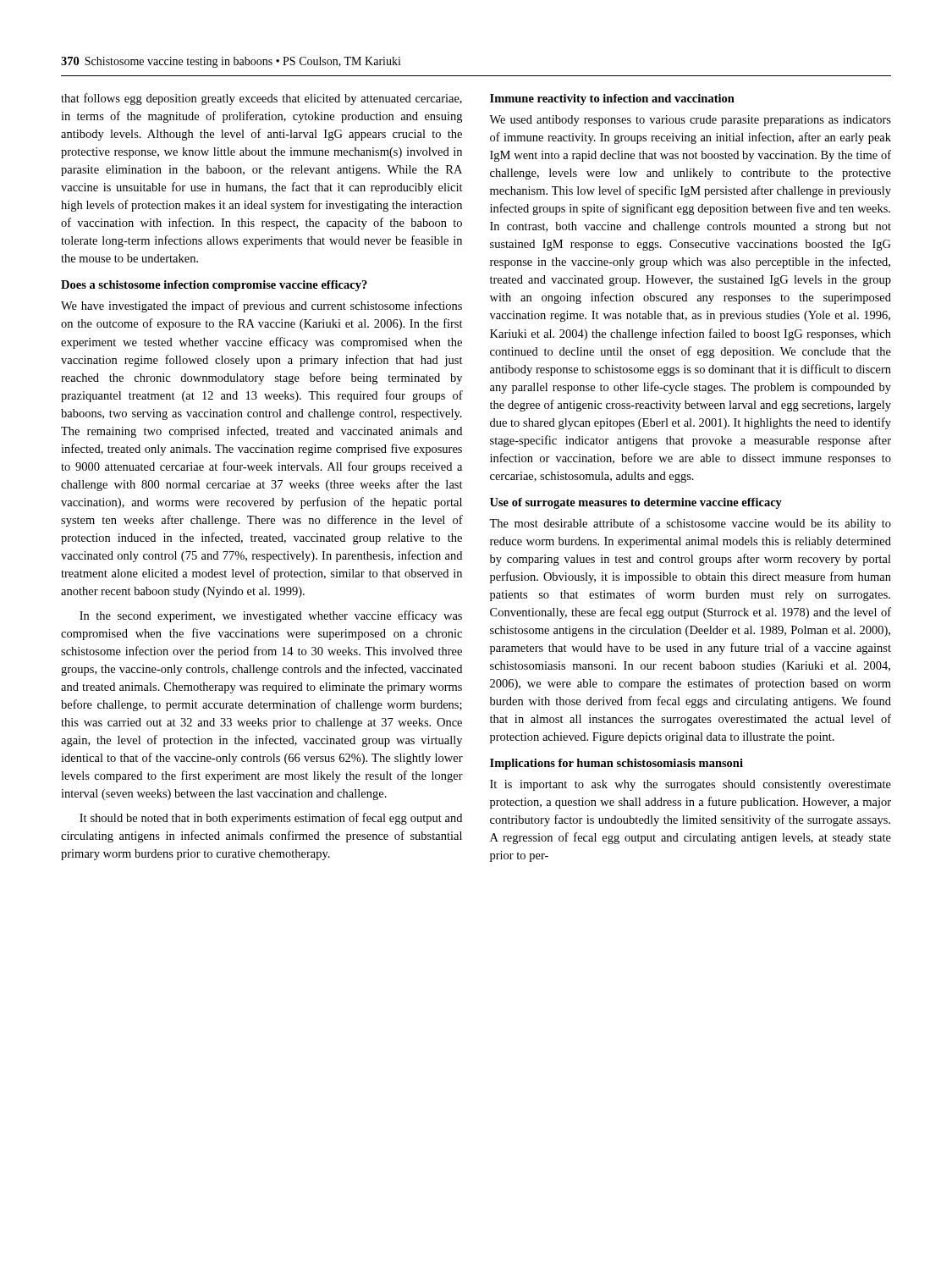Where is the passage that starts "It is important"?
This screenshot has width=952, height=1270.
coord(690,820)
